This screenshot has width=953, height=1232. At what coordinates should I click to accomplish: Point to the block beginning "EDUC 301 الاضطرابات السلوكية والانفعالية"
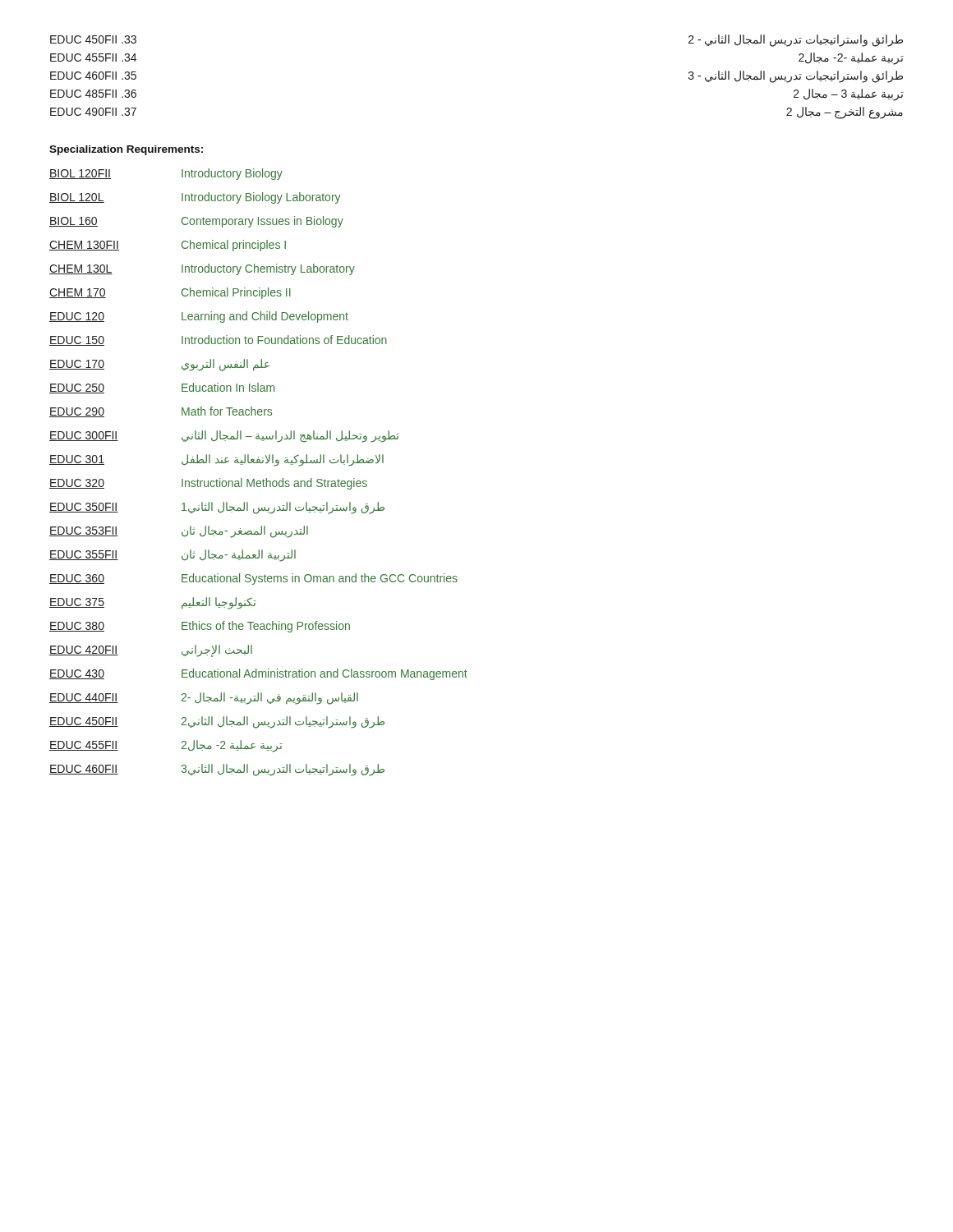pos(217,459)
